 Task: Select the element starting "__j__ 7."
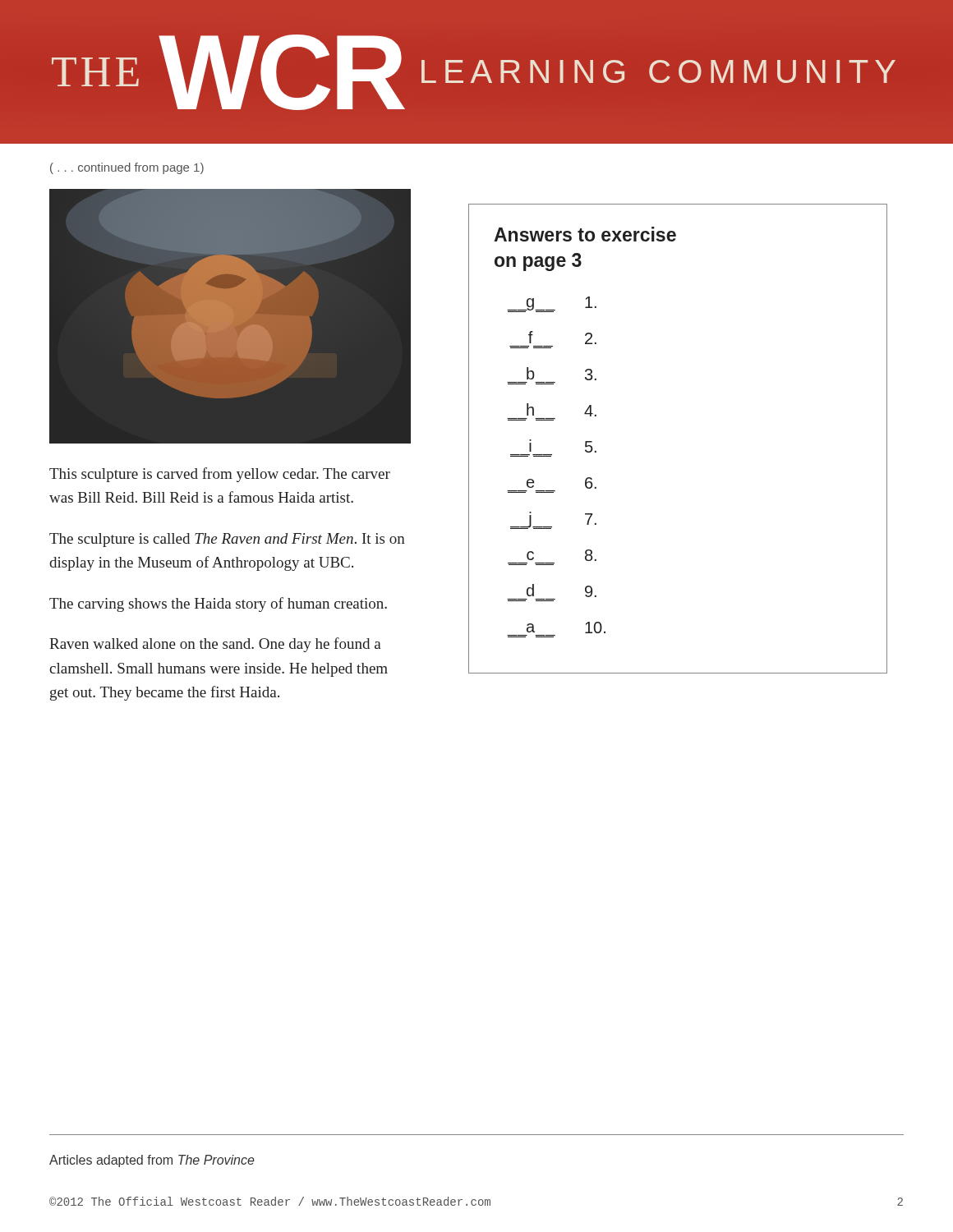tap(546, 519)
